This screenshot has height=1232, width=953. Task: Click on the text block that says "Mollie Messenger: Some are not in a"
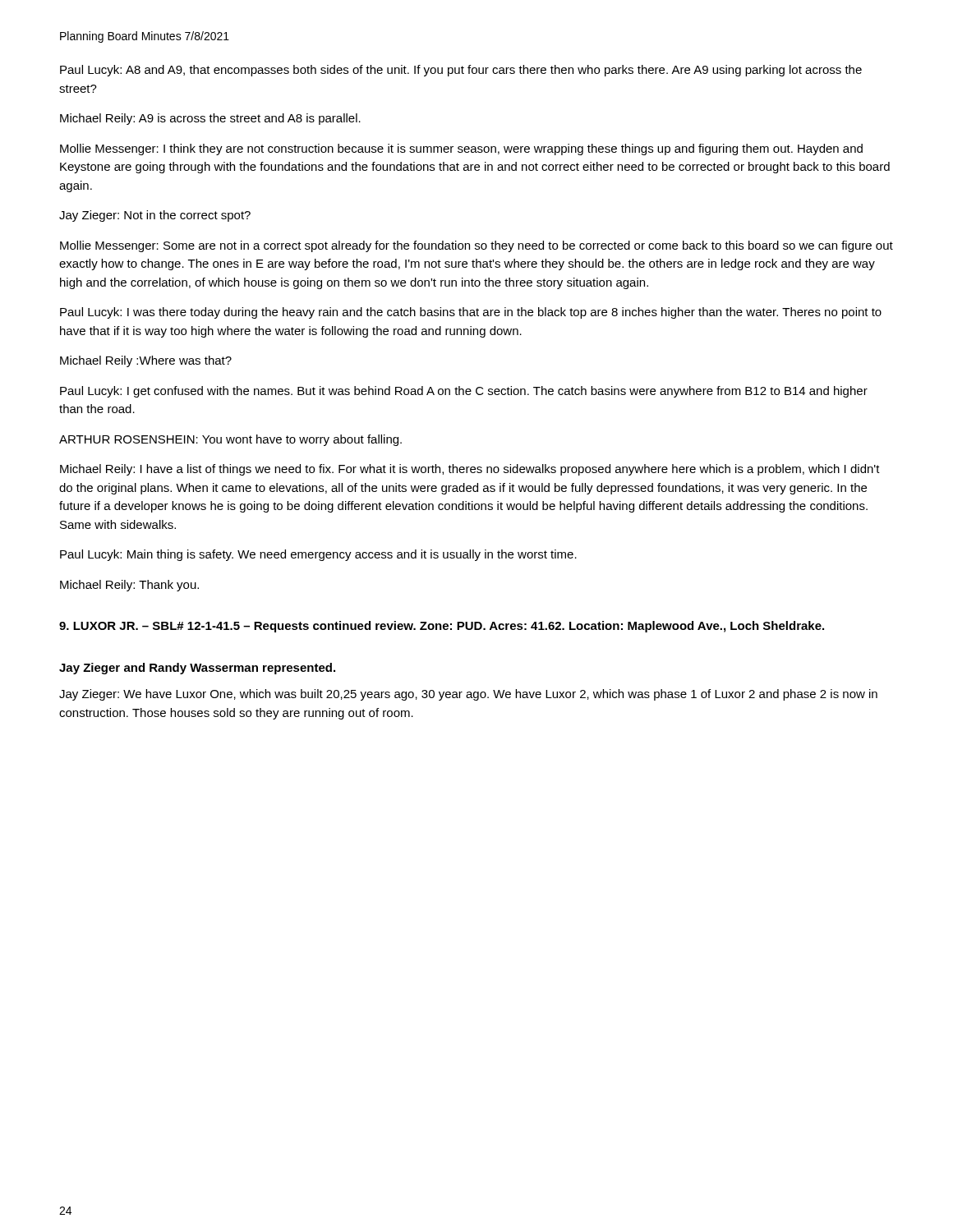click(476, 263)
